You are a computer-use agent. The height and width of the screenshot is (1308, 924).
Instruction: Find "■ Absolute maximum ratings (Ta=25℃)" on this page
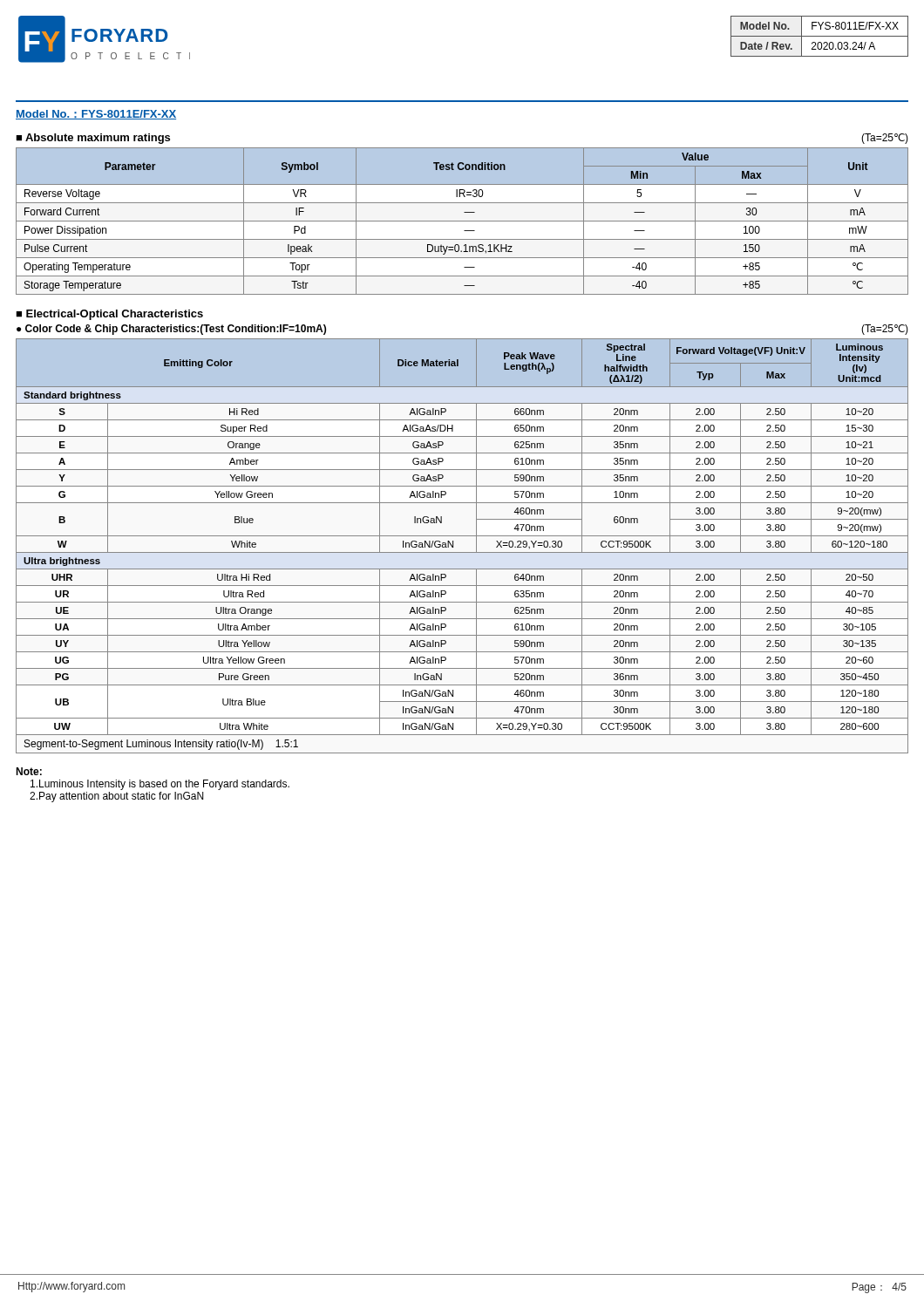462,137
